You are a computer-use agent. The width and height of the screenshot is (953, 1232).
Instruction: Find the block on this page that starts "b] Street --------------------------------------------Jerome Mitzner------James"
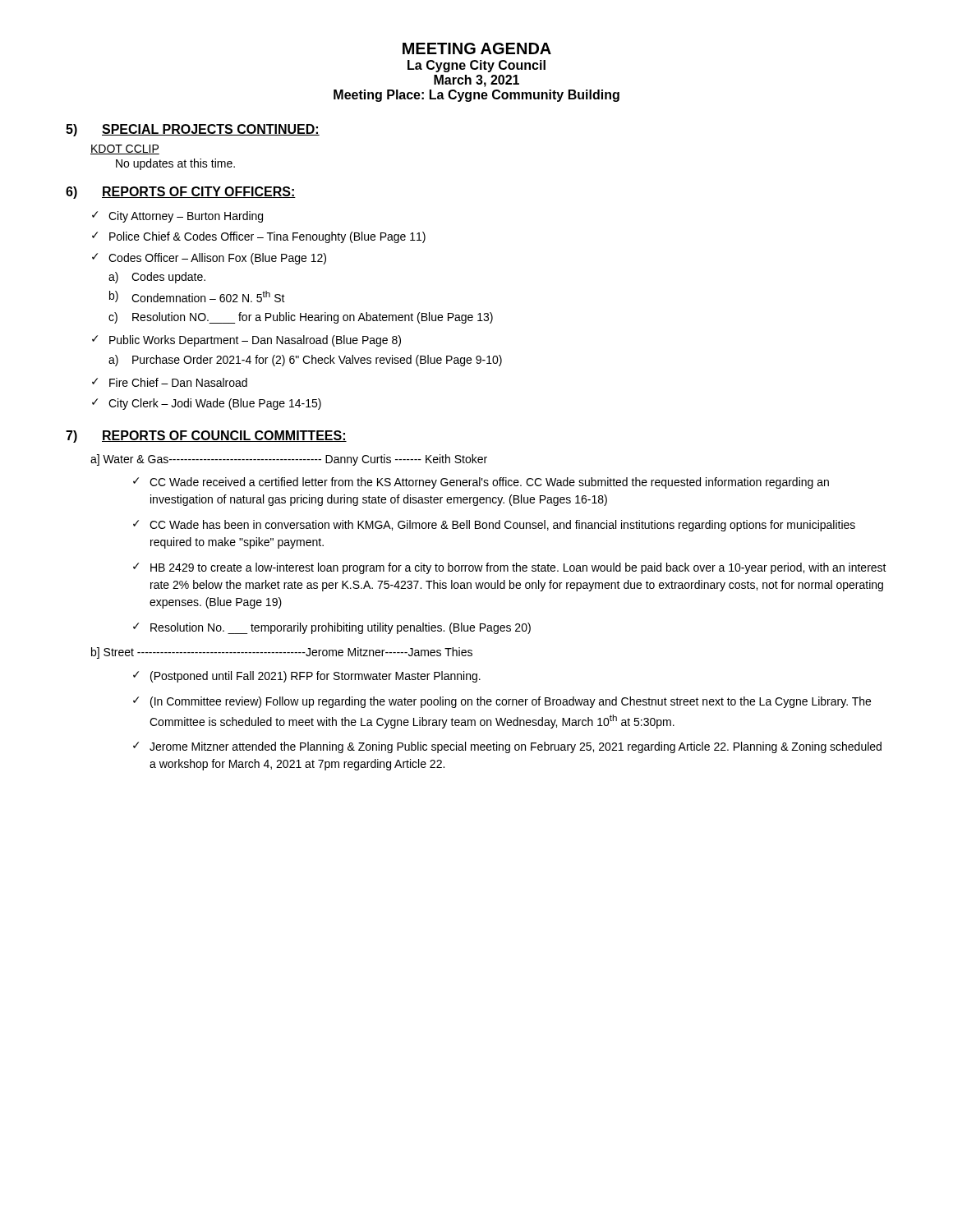click(282, 652)
